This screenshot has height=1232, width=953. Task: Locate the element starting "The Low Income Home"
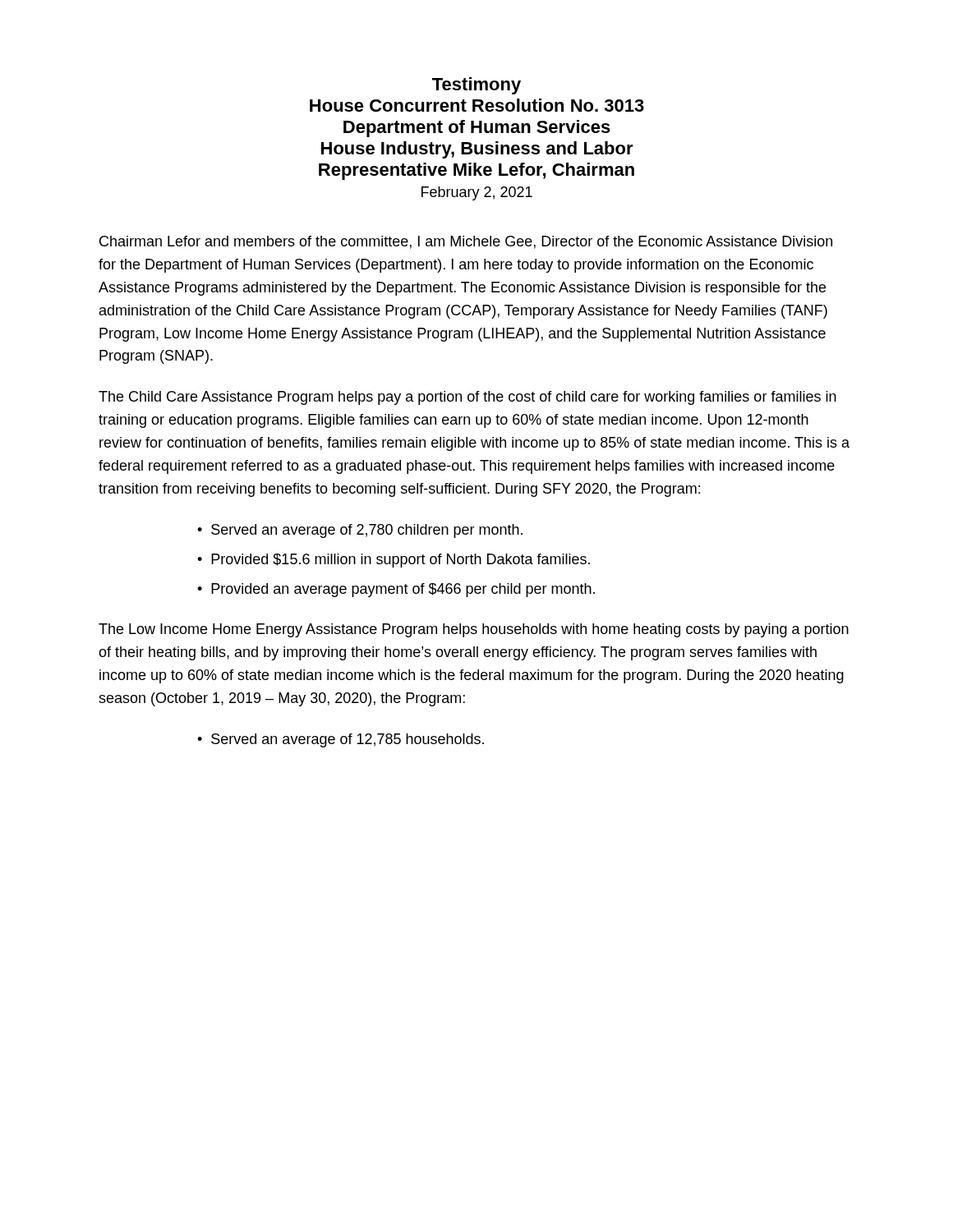pos(474,664)
